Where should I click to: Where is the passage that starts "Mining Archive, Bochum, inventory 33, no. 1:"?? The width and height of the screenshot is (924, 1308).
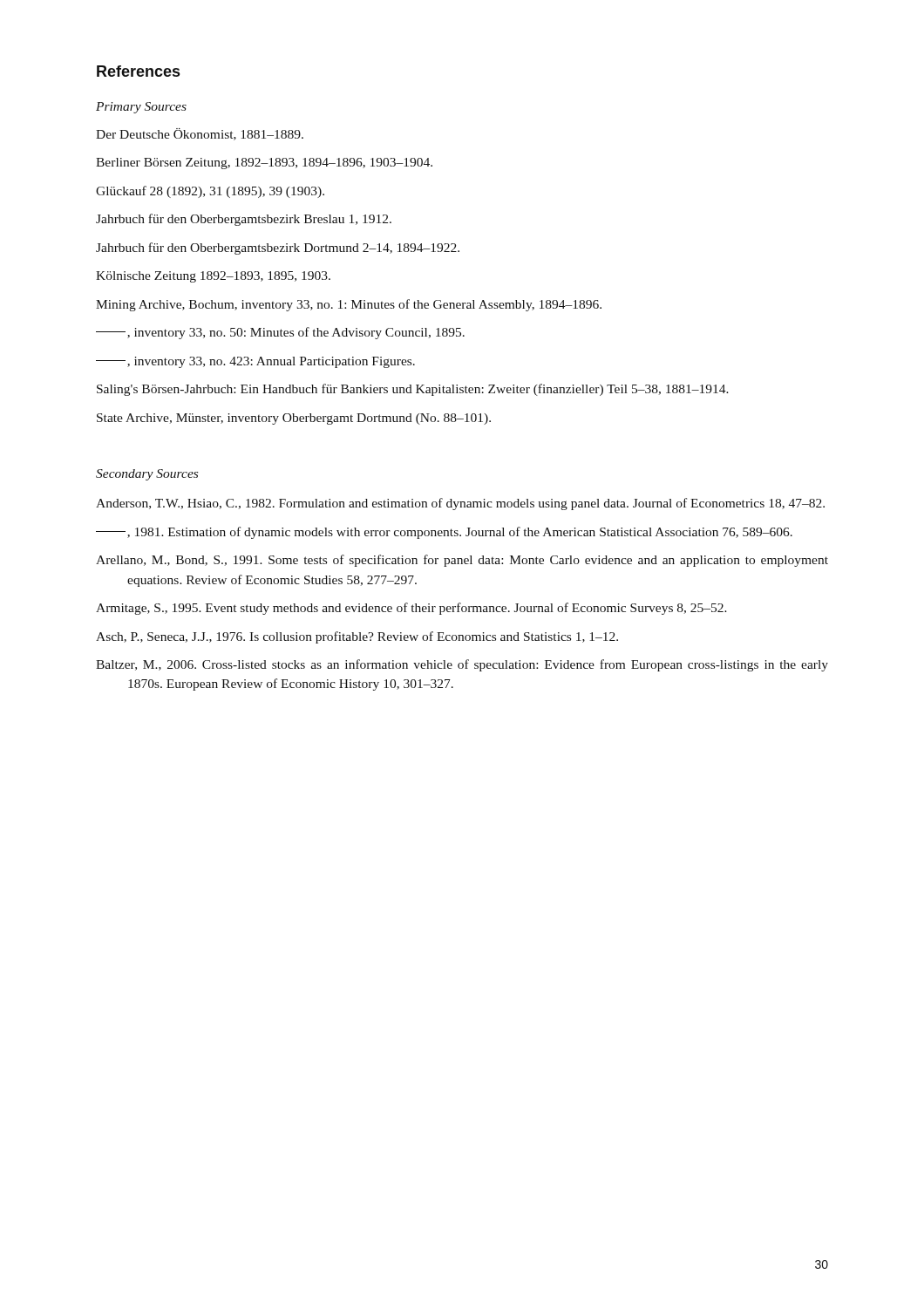(349, 304)
